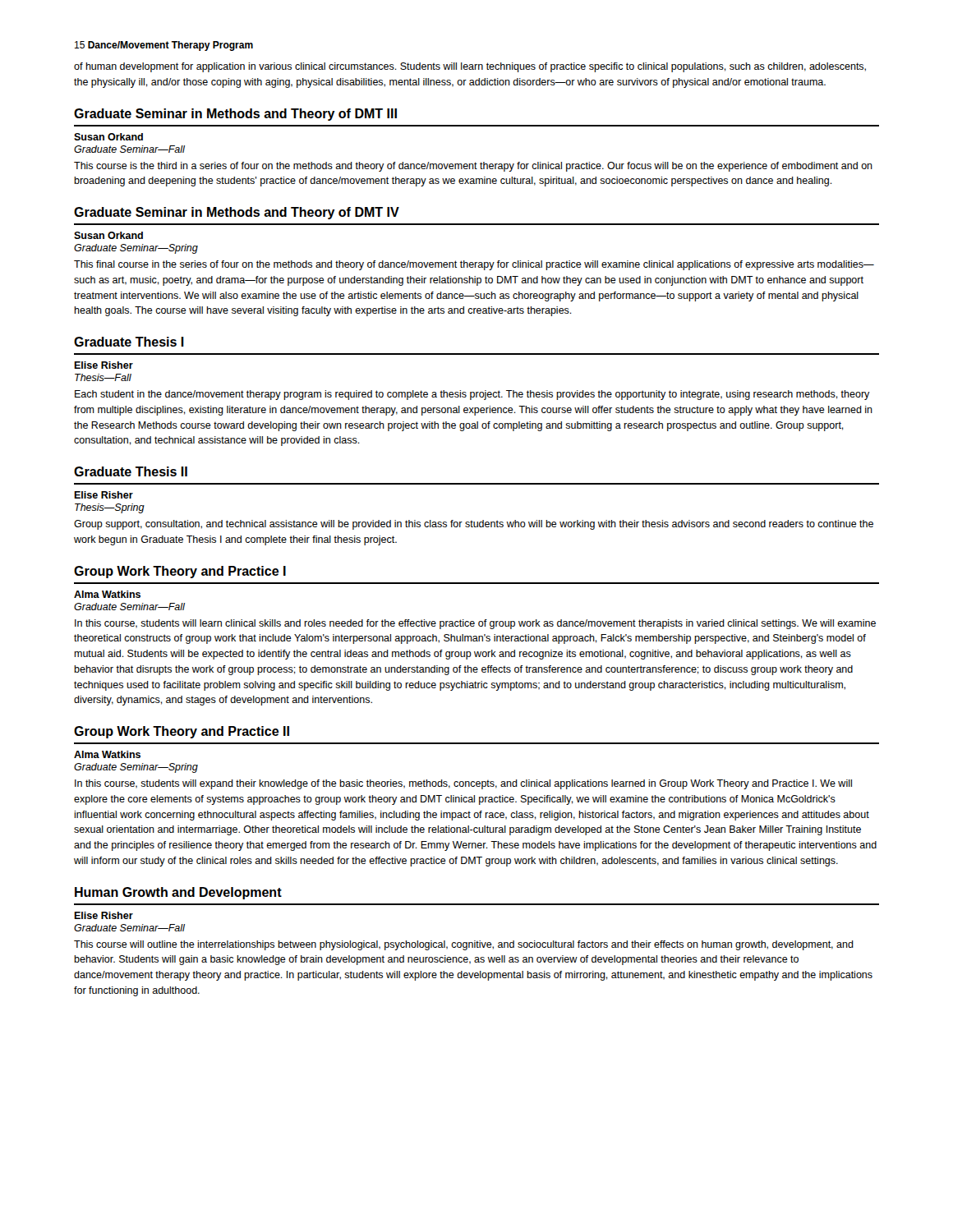Image resolution: width=953 pixels, height=1232 pixels.
Task: Click on the section header with the text "Graduate Thesis II"
Action: [x=131, y=472]
